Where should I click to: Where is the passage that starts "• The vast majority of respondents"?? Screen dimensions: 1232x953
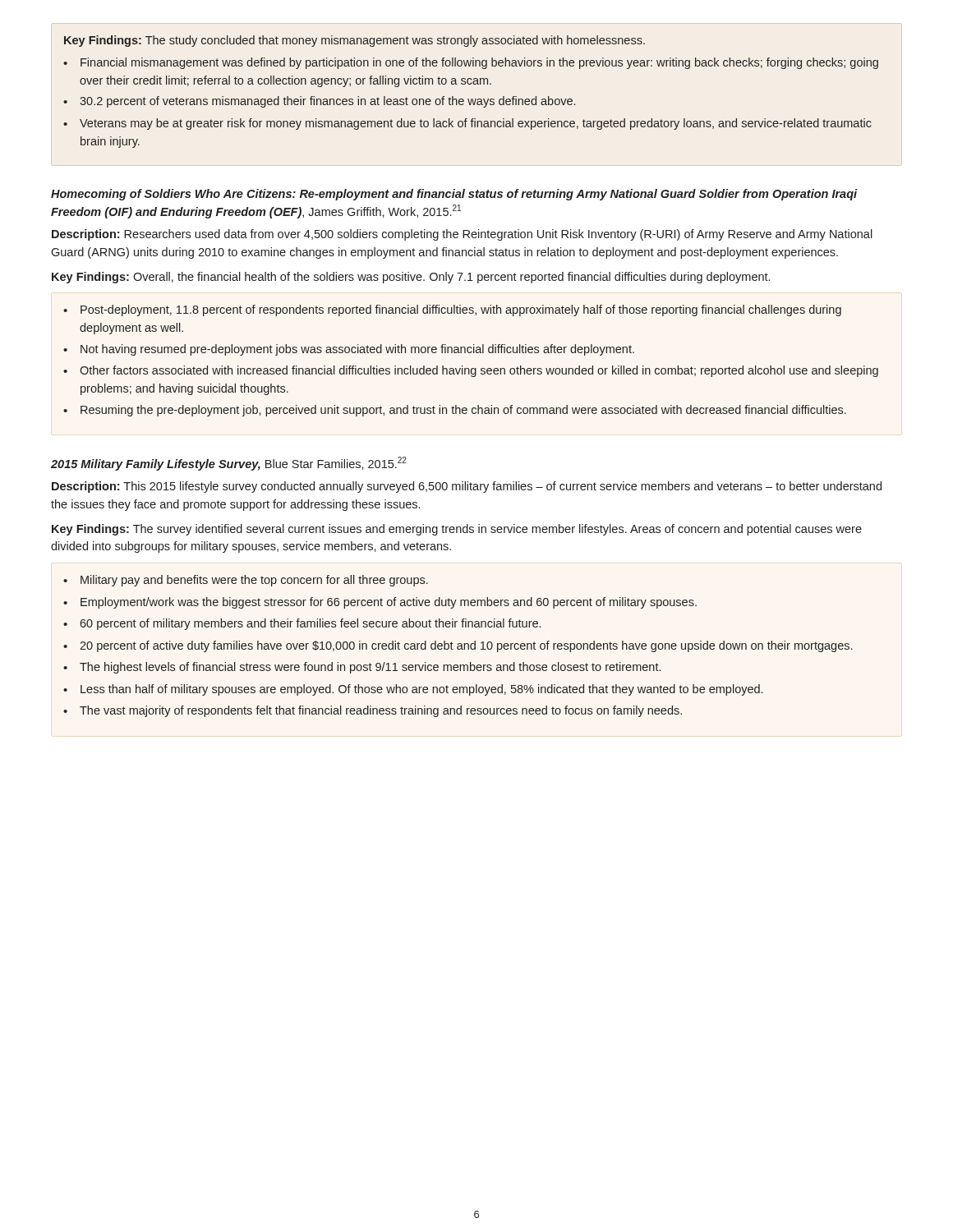[x=476, y=712]
